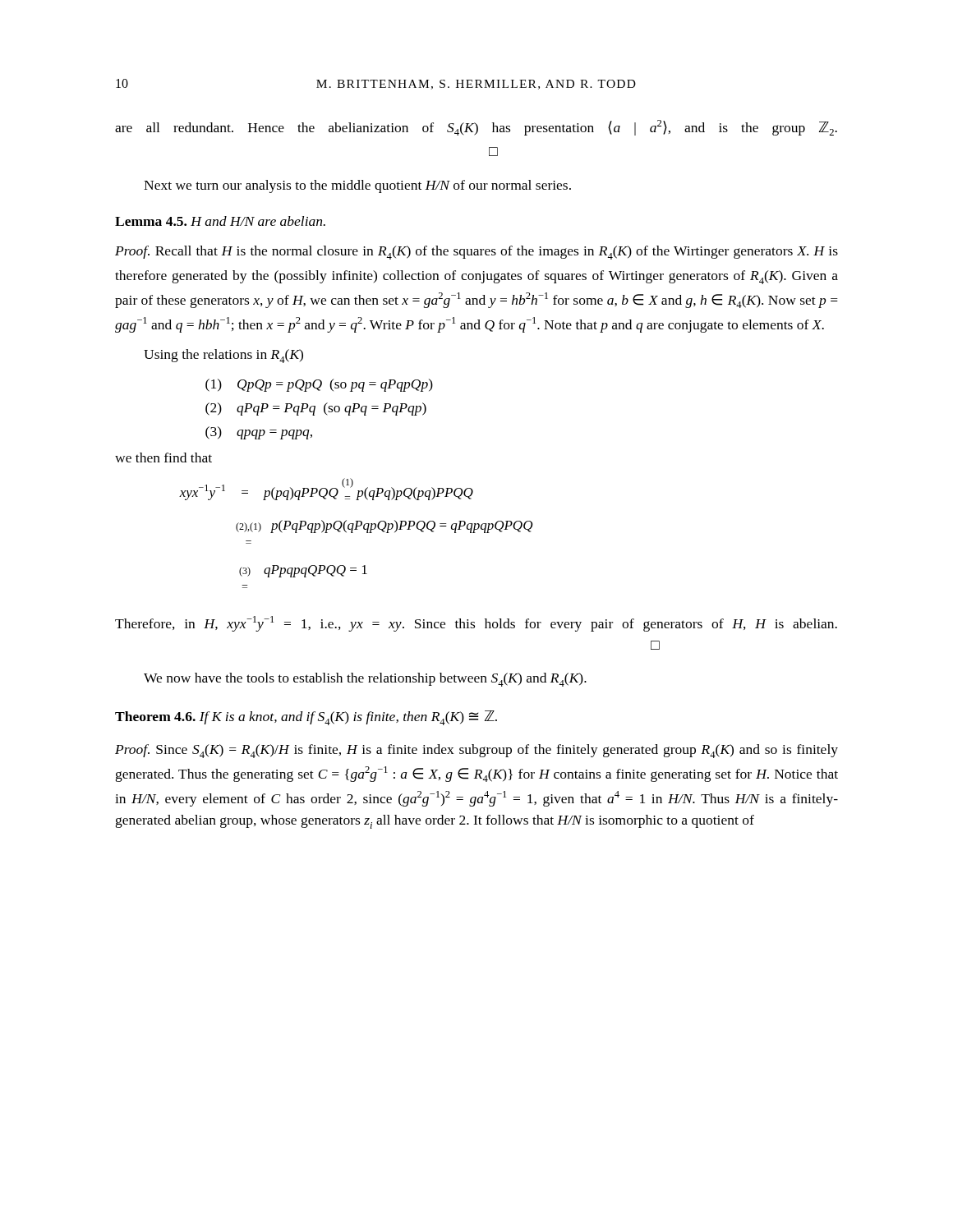
Task: Select the block starting "(1) QpQp = pQpQ (so pq ="
Action: 319,385
